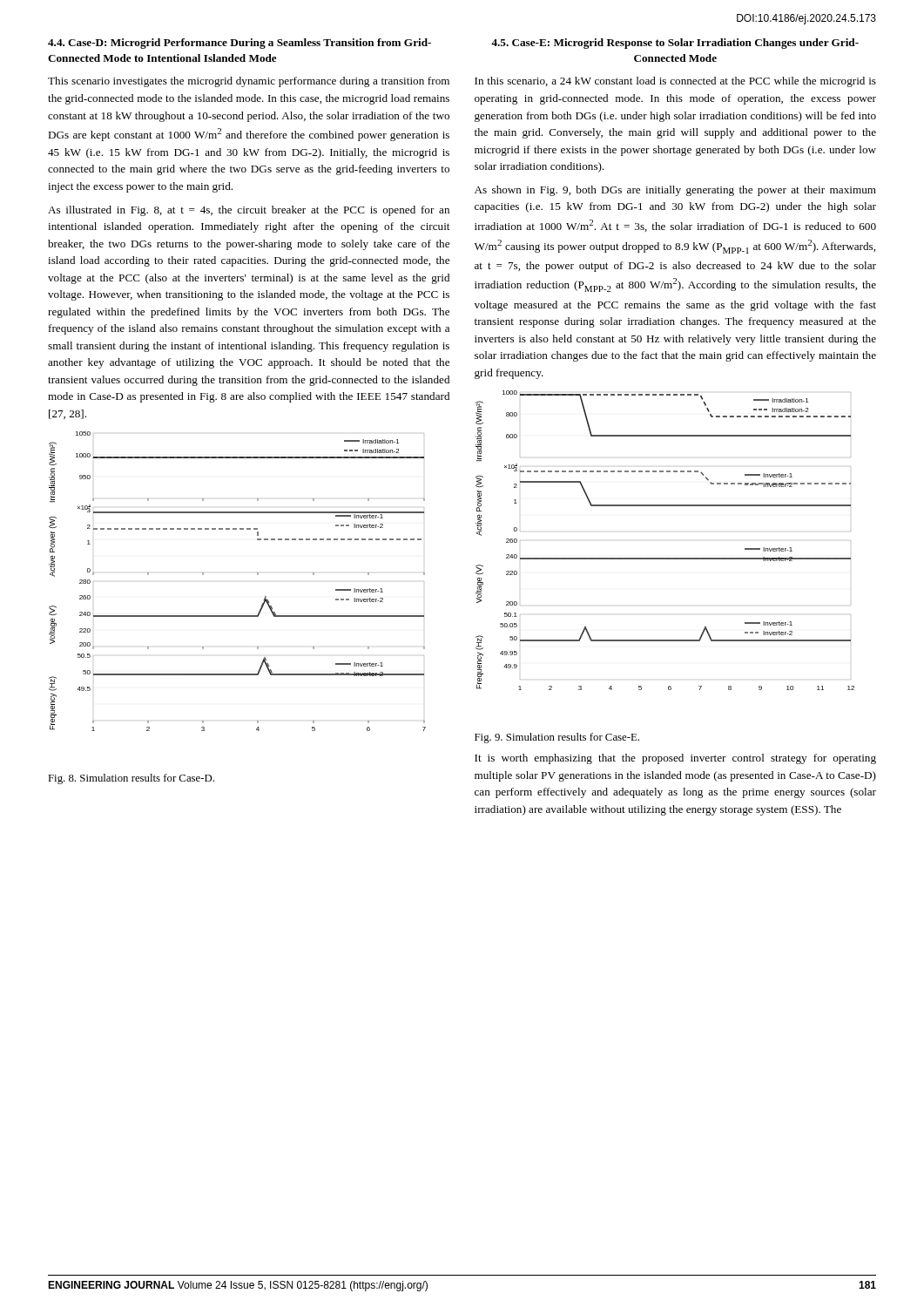Select the text starting "Fig. 9. Simulation results"
Viewport: 924px width, 1307px height.
coord(557,737)
